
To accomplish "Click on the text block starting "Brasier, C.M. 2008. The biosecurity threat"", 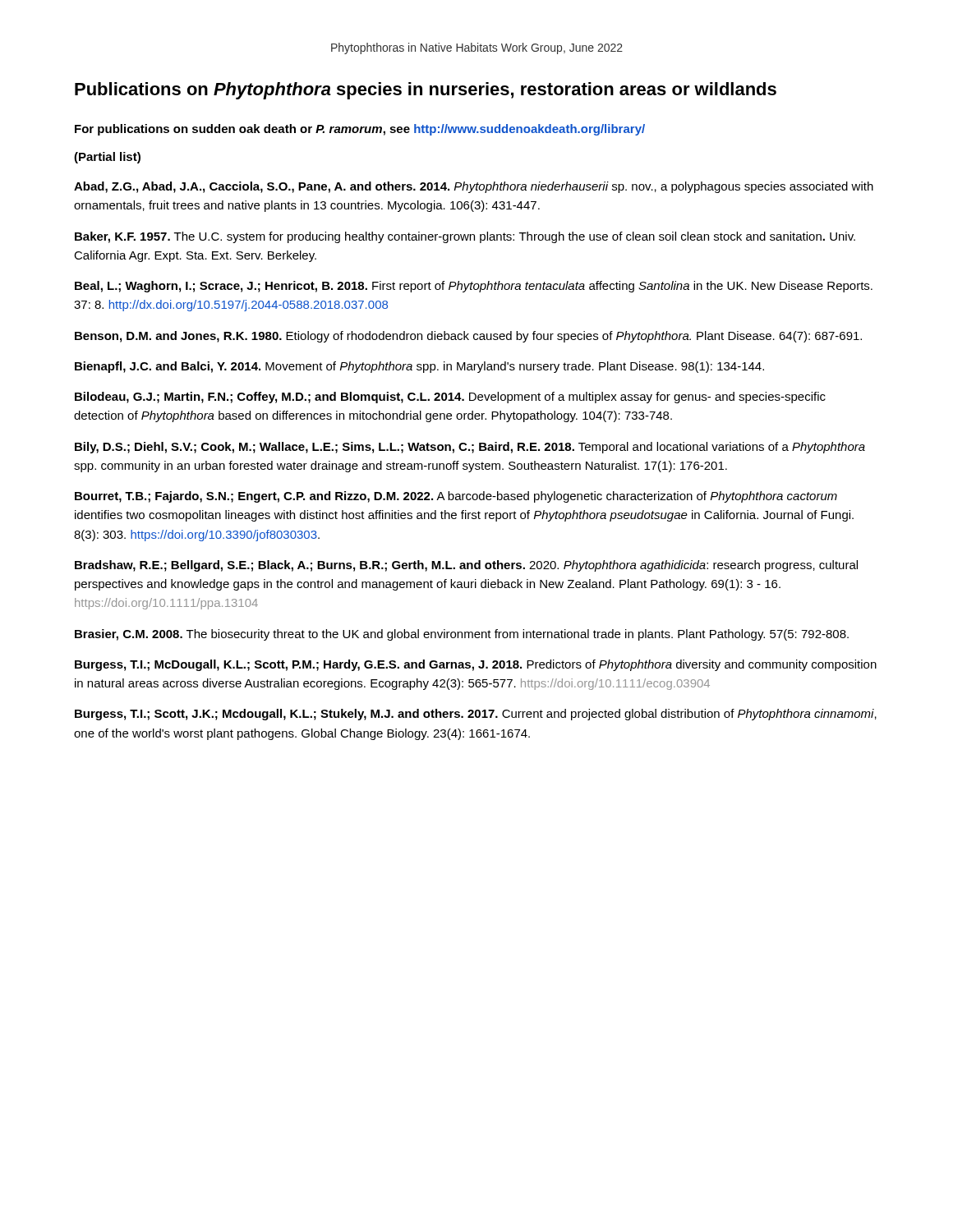I will (462, 633).
